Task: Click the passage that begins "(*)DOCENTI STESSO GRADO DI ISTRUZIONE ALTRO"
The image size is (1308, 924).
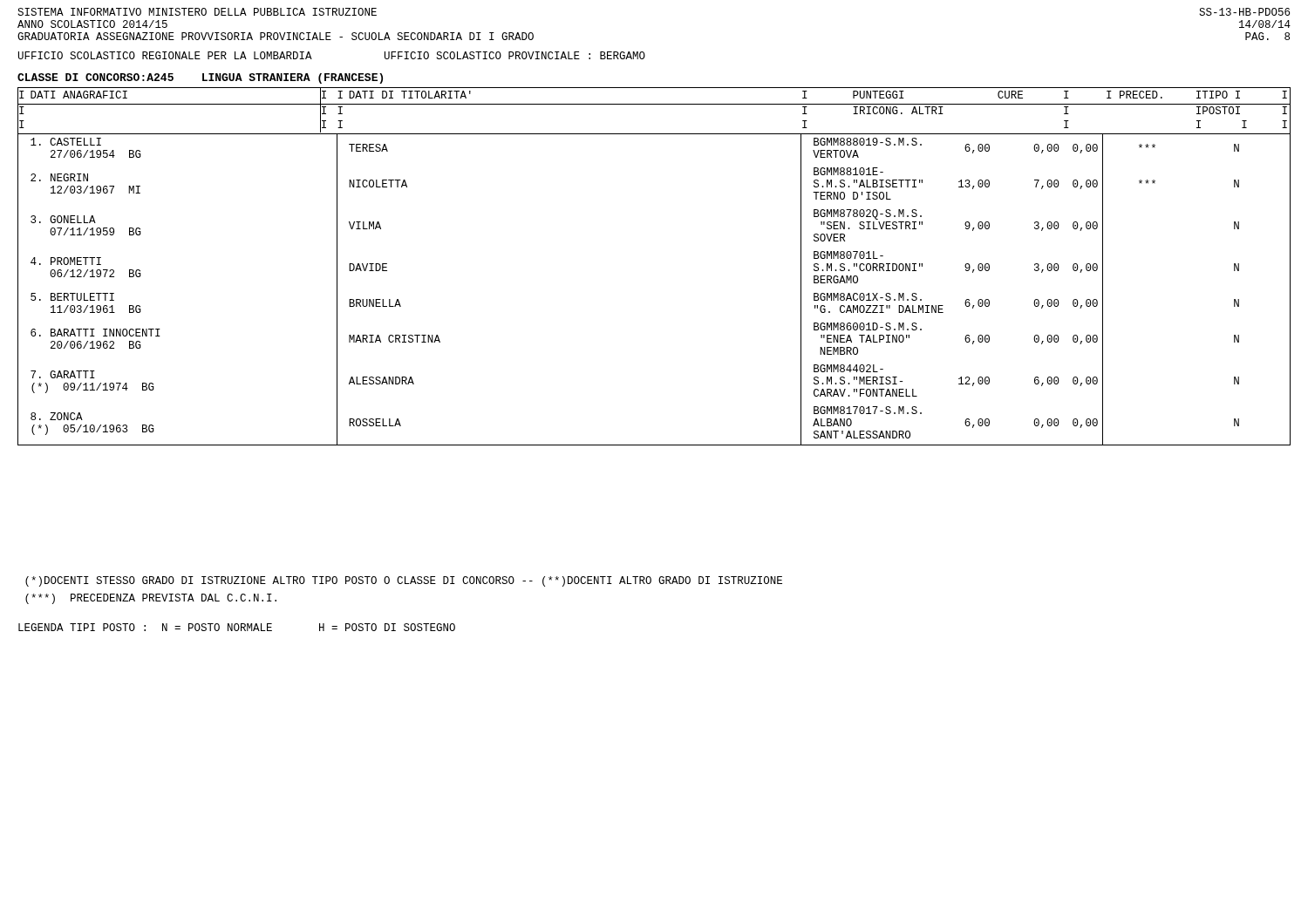Action: 400,581
